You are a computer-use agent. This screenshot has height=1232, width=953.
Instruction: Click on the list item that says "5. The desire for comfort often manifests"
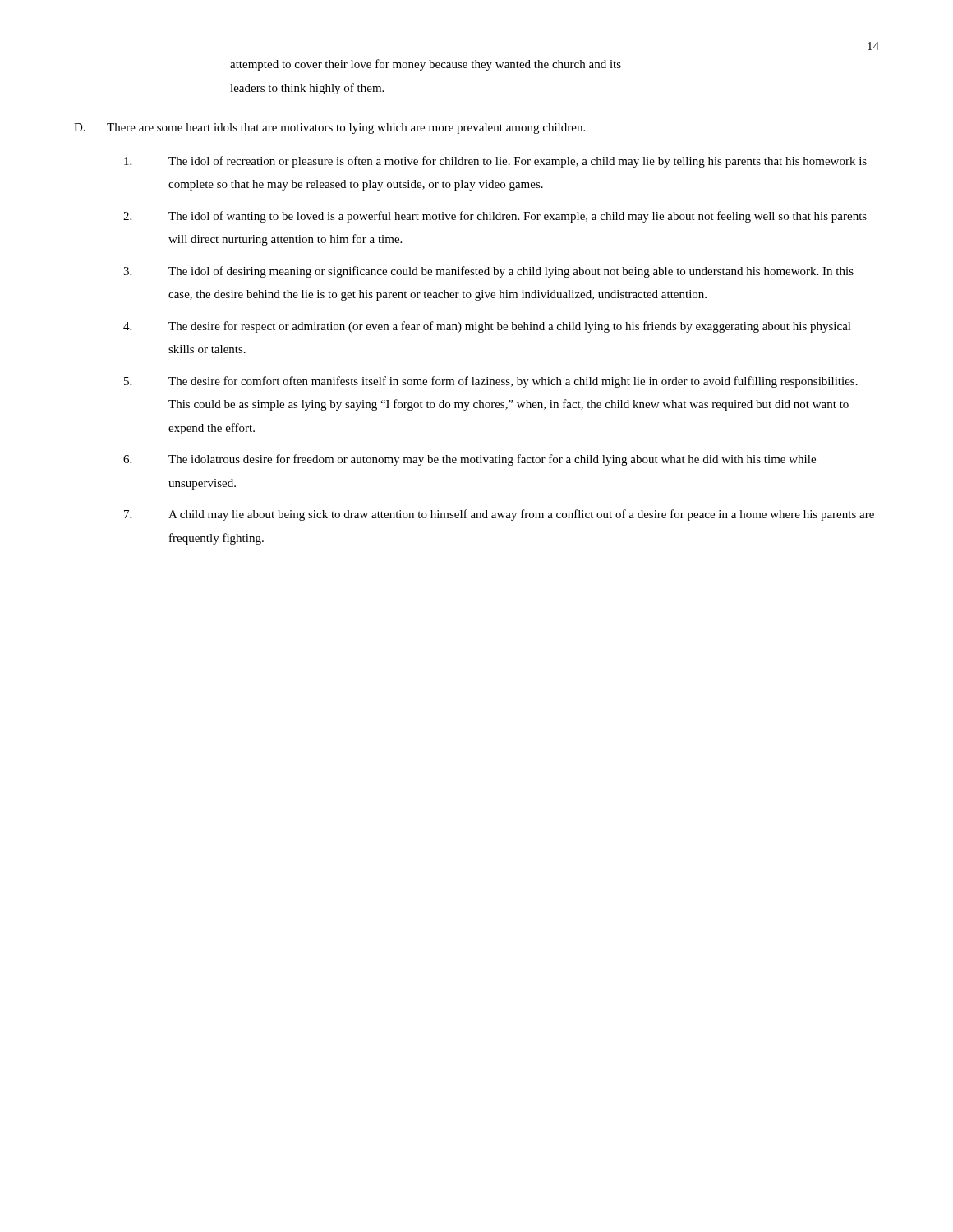(x=493, y=404)
